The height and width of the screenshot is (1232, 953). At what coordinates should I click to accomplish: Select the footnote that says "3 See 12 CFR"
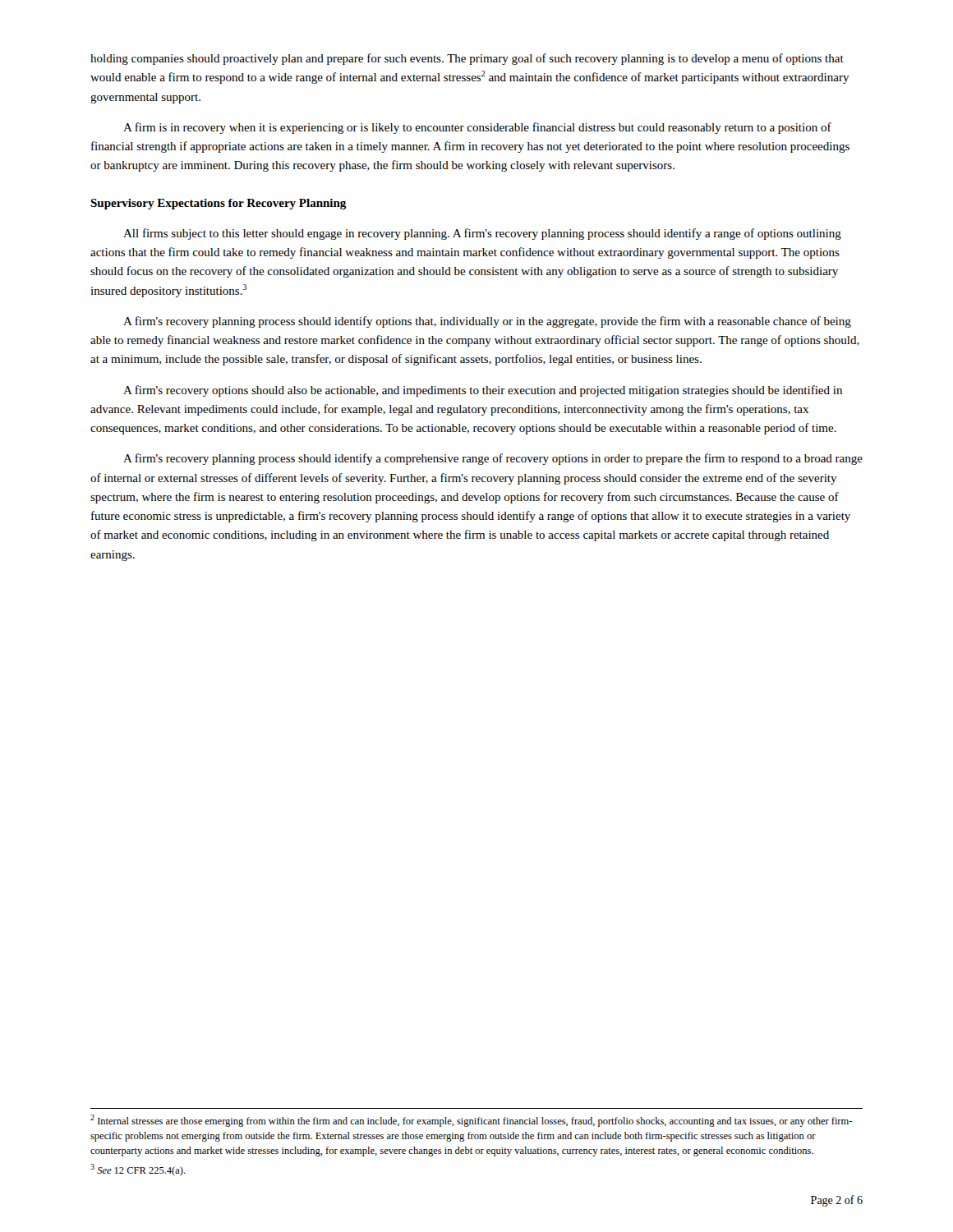138,1170
